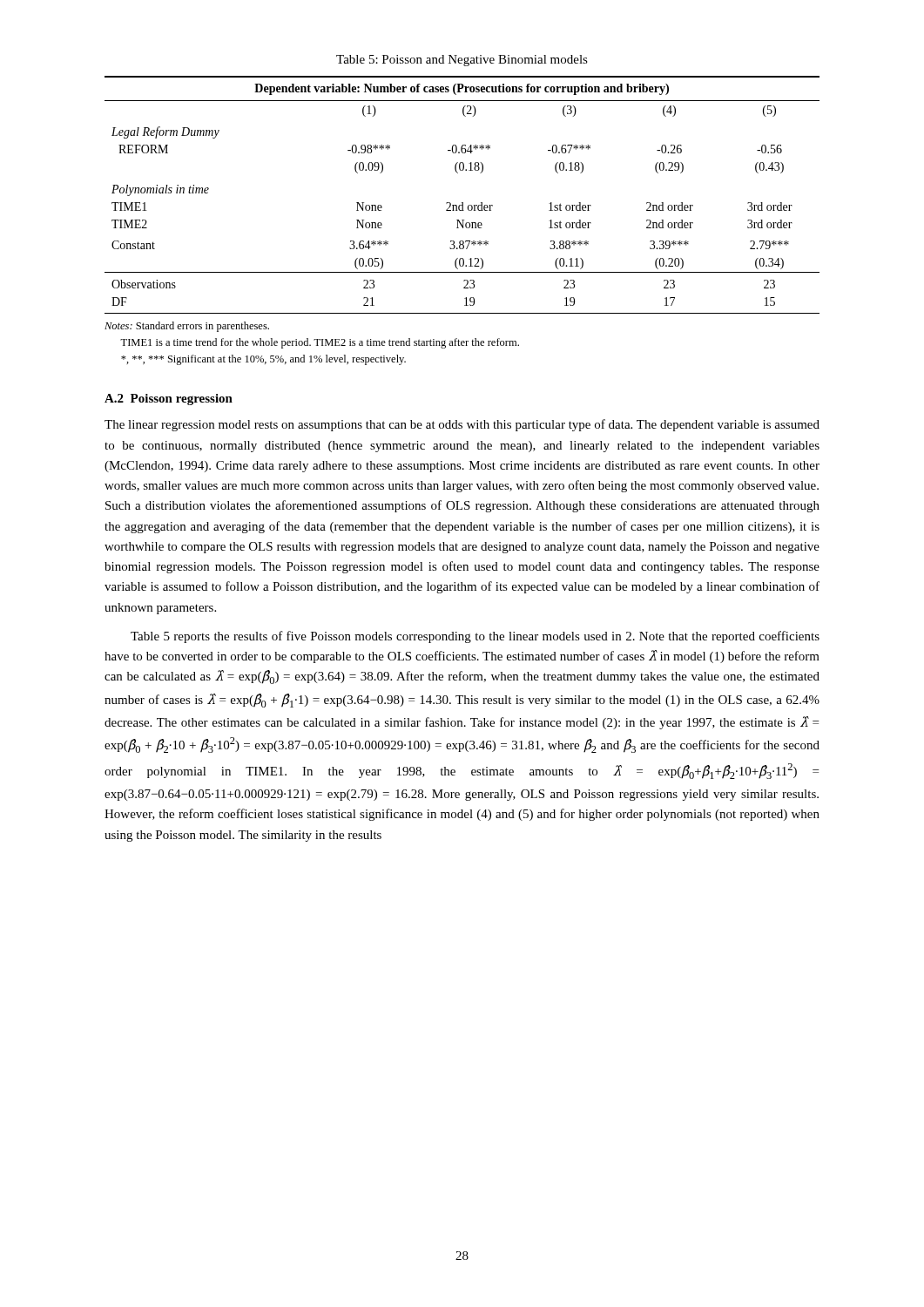Select the table that reads "2nd order"
This screenshot has width=924, height=1307.
click(x=462, y=195)
